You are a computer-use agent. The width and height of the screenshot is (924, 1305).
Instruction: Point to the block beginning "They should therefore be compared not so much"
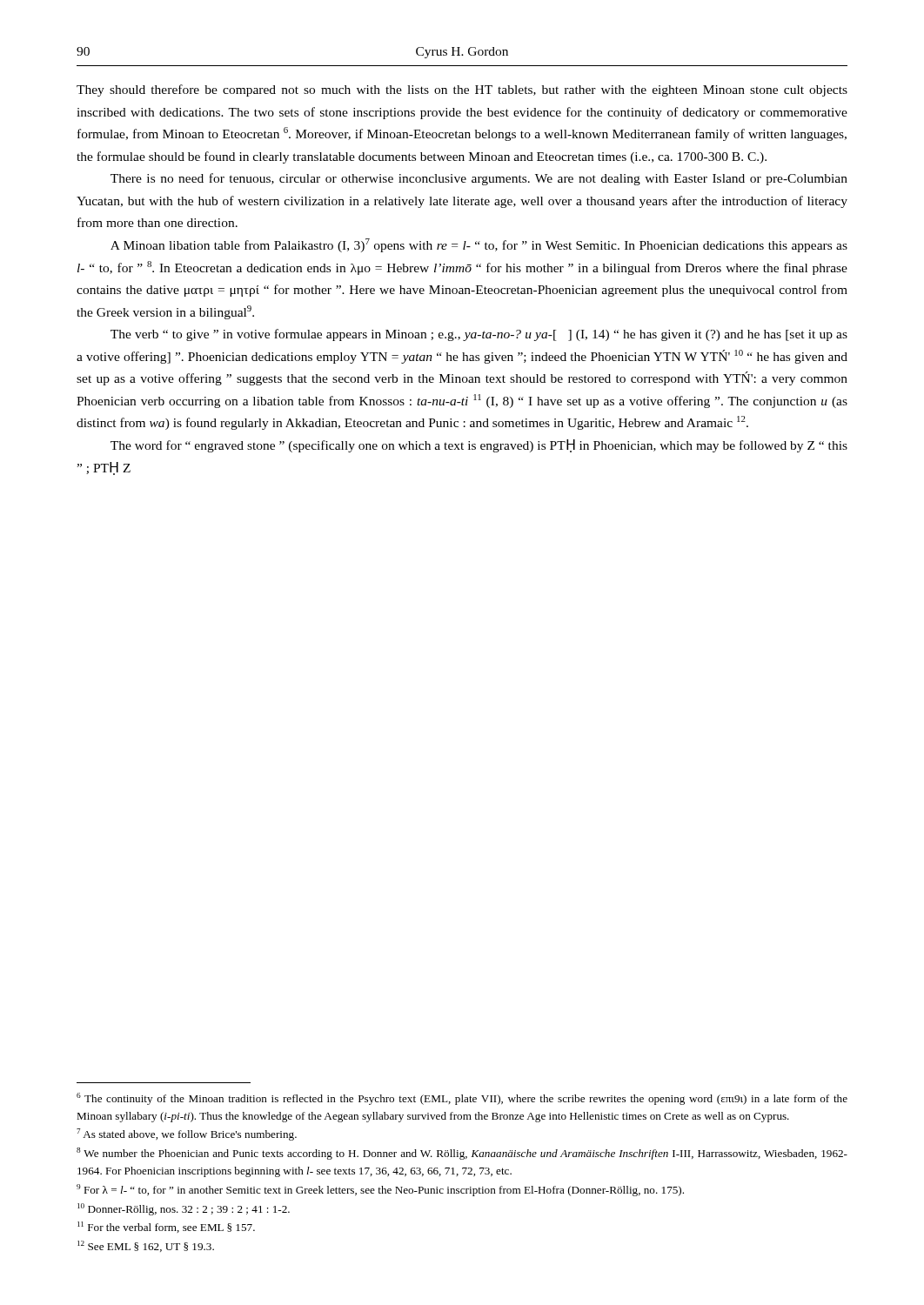coord(462,123)
